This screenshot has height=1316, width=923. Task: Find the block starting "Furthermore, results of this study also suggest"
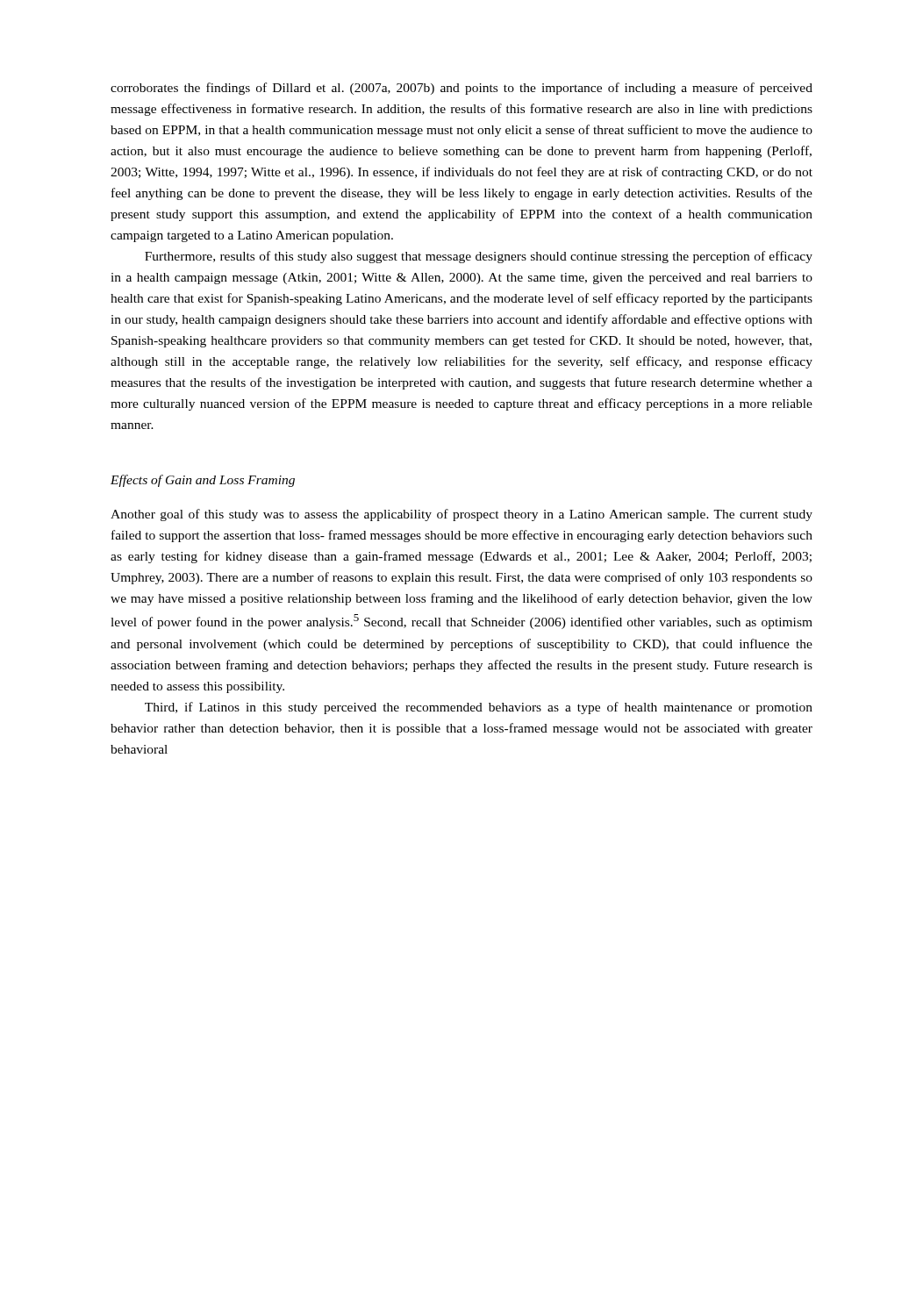[462, 341]
